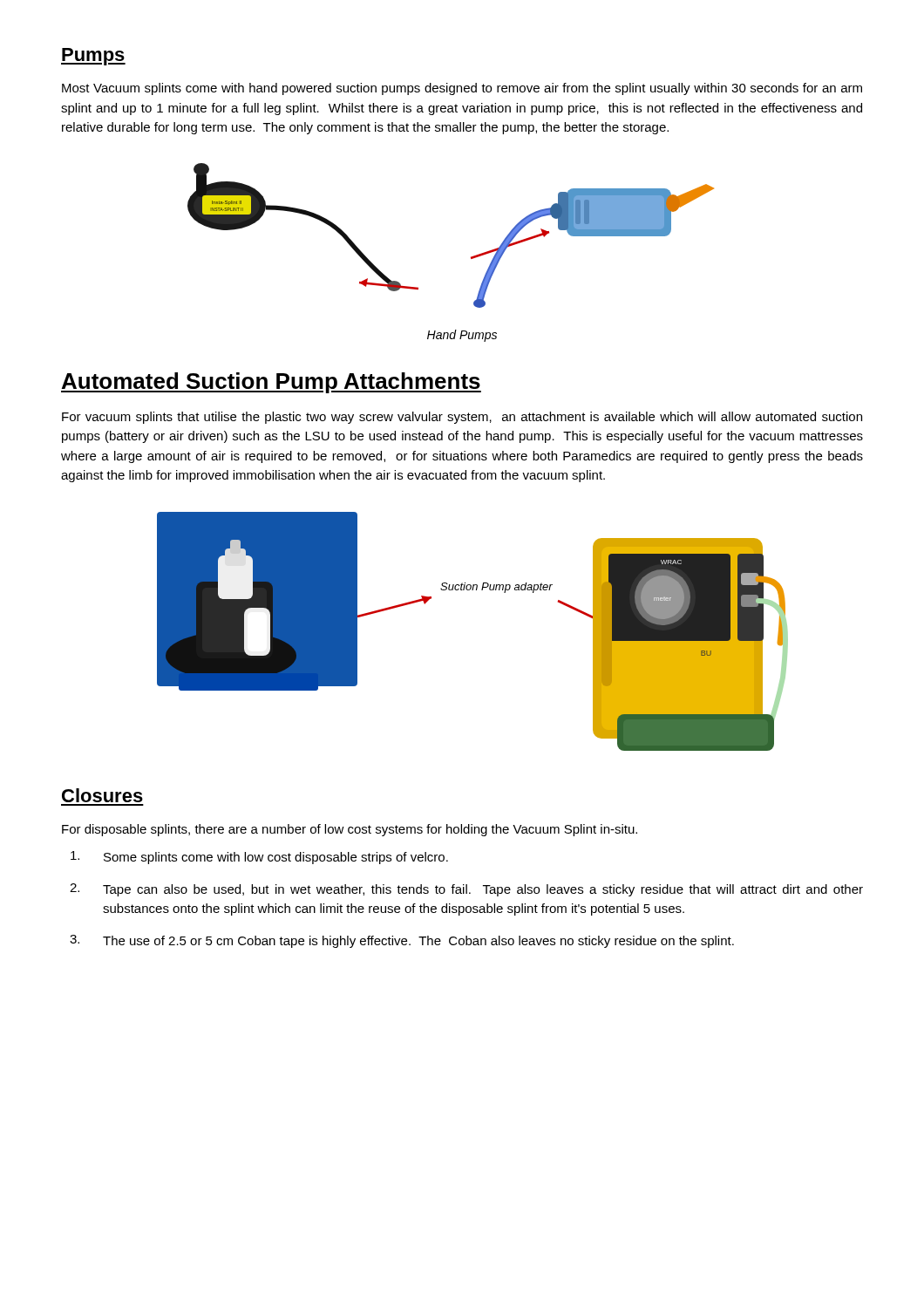
Task: Point to the block beginning "2. Tape can also be used, but"
Action: coord(462,899)
